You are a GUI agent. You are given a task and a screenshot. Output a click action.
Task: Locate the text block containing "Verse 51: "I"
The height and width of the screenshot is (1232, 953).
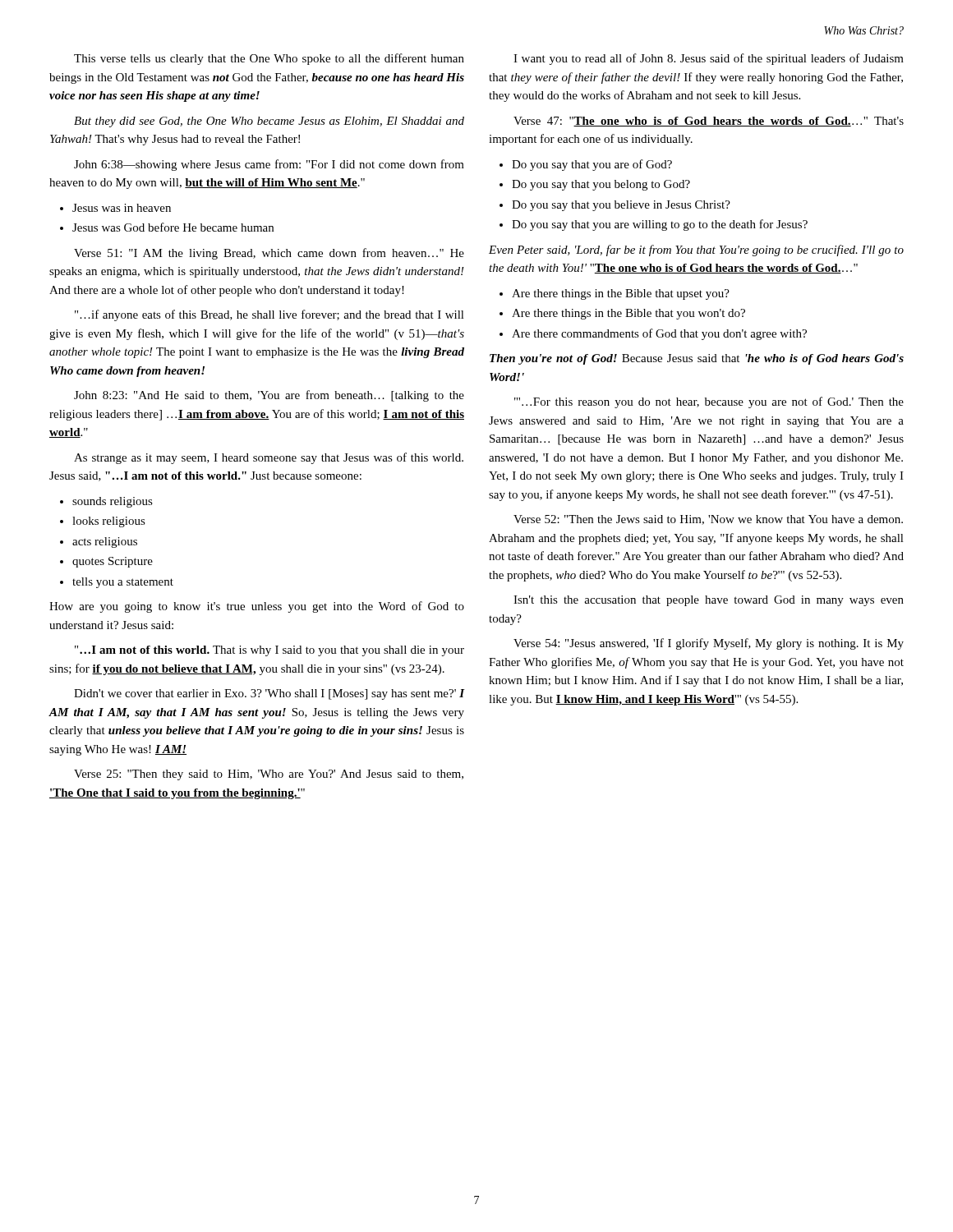257,271
